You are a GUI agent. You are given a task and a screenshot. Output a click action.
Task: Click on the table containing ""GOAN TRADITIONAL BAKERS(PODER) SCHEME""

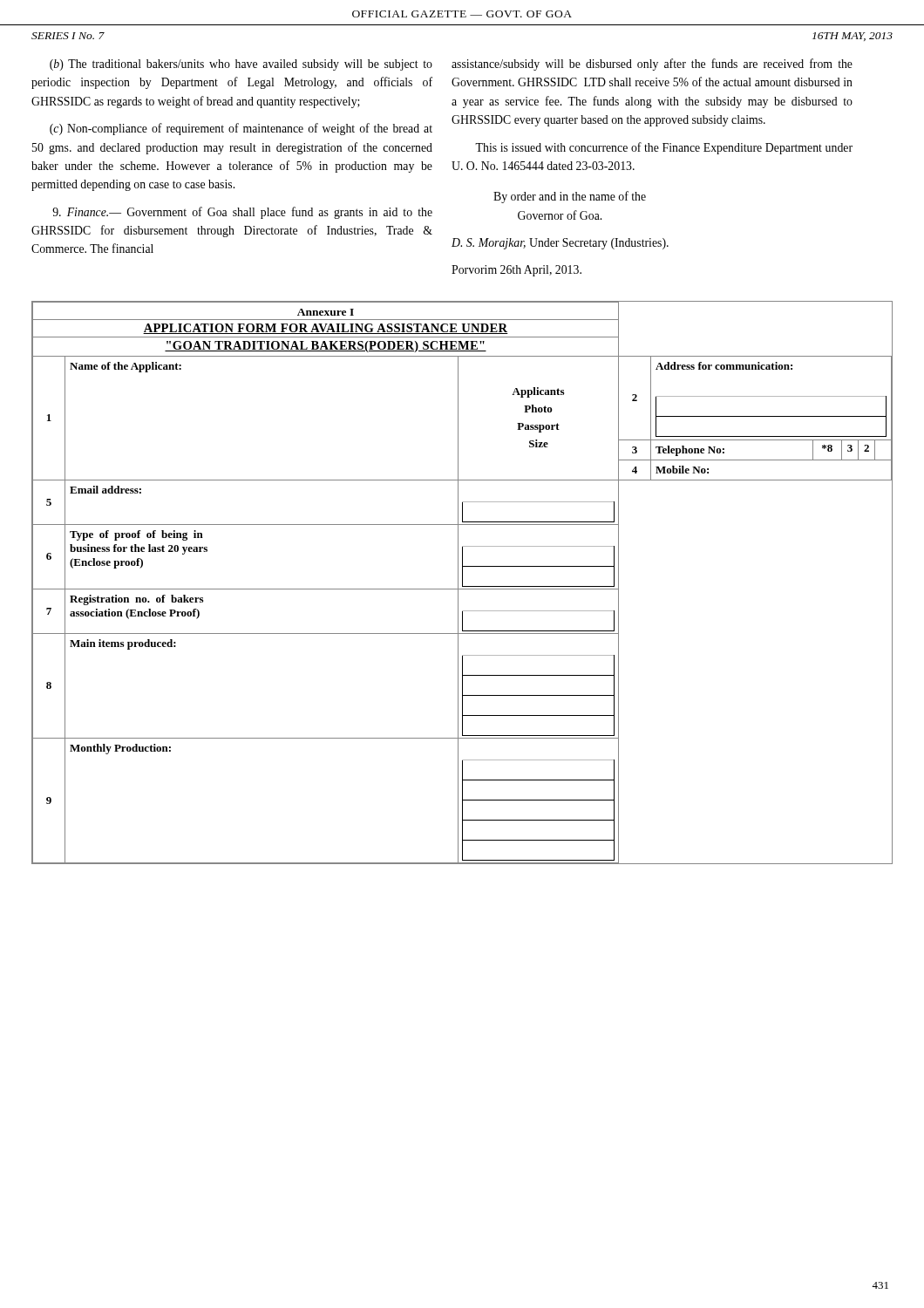pos(462,582)
